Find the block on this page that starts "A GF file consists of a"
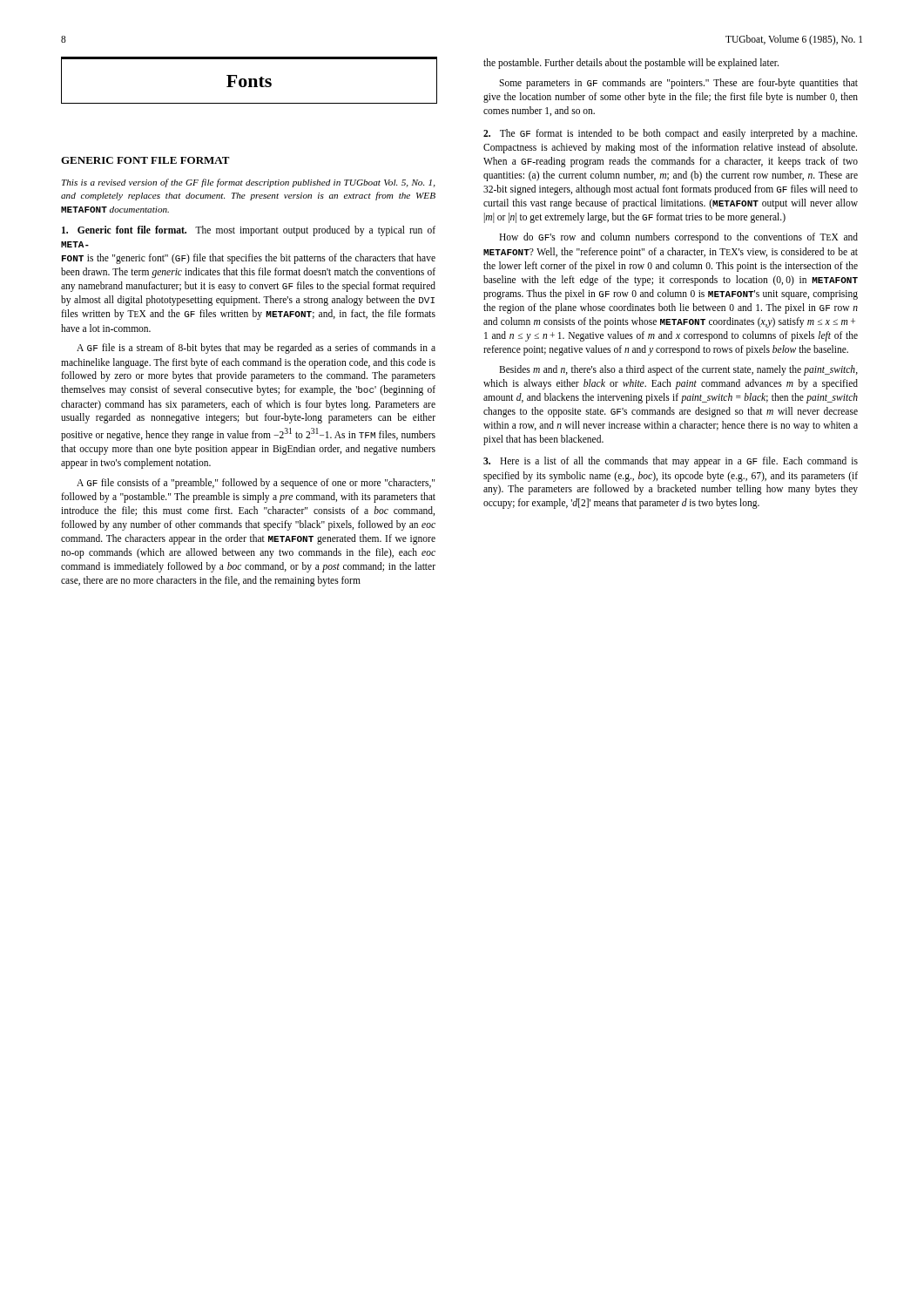 pyautogui.click(x=248, y=532)
